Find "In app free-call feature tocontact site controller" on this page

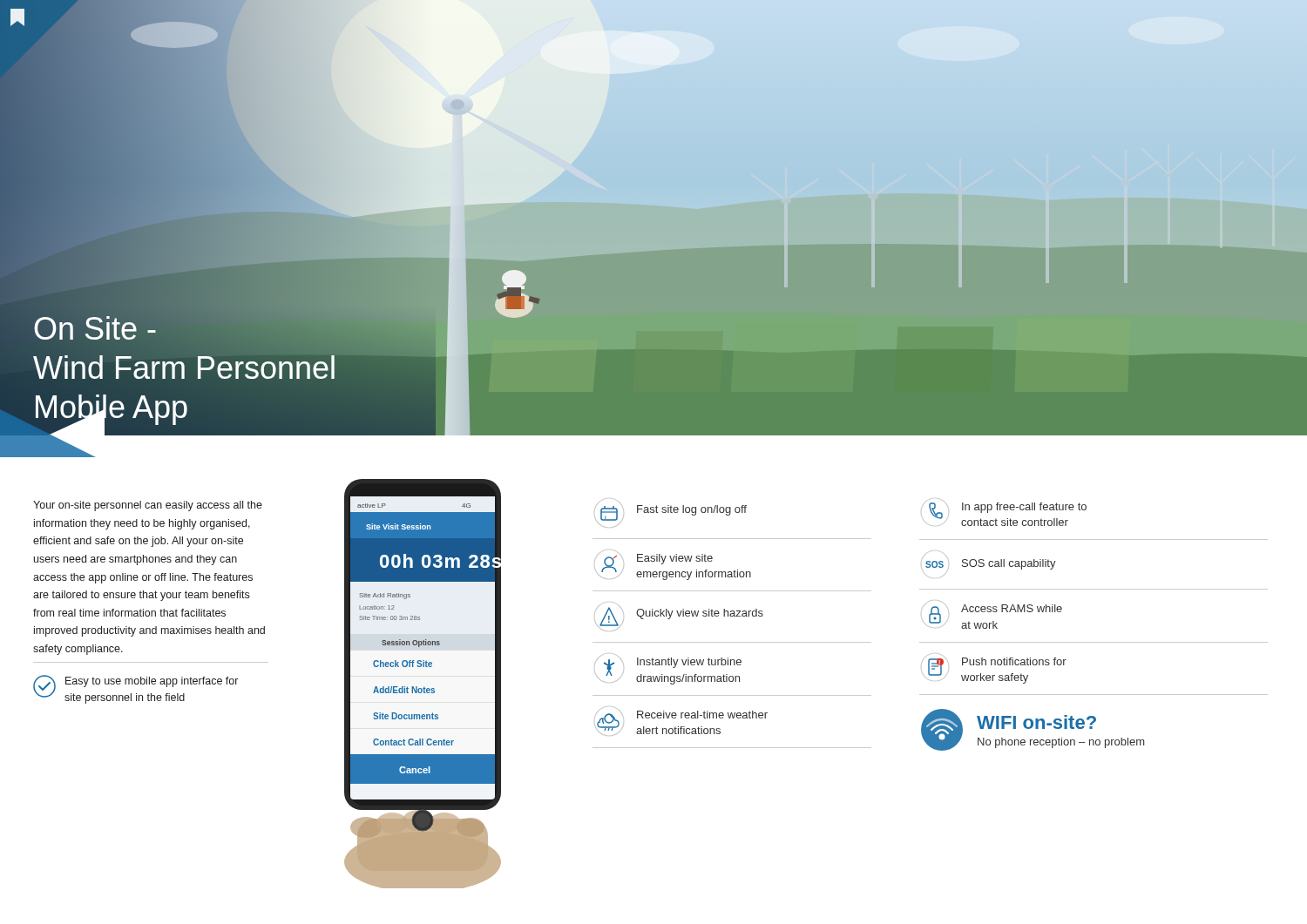(1003, 514)
